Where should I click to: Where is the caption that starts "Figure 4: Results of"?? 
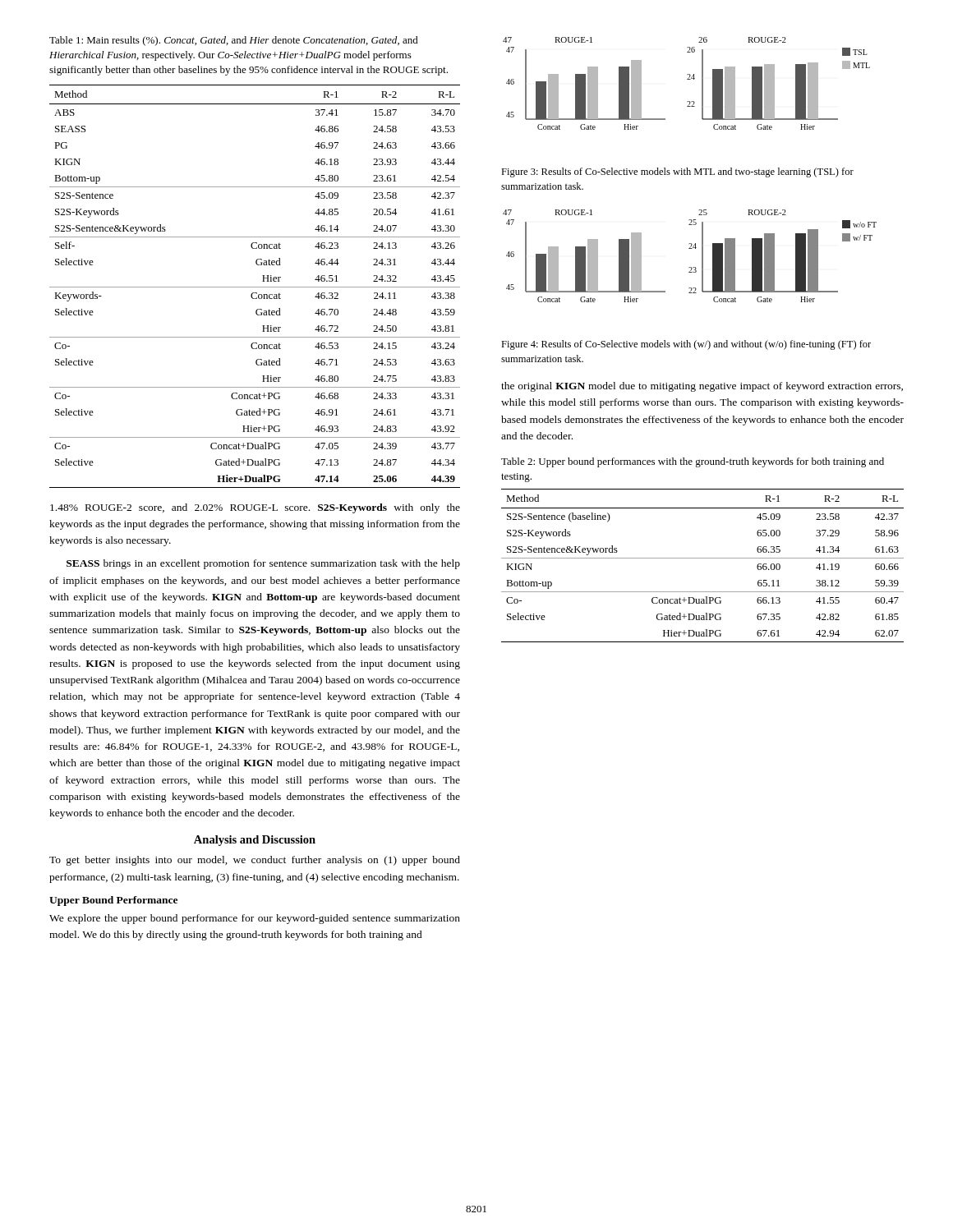pos(686,351)
